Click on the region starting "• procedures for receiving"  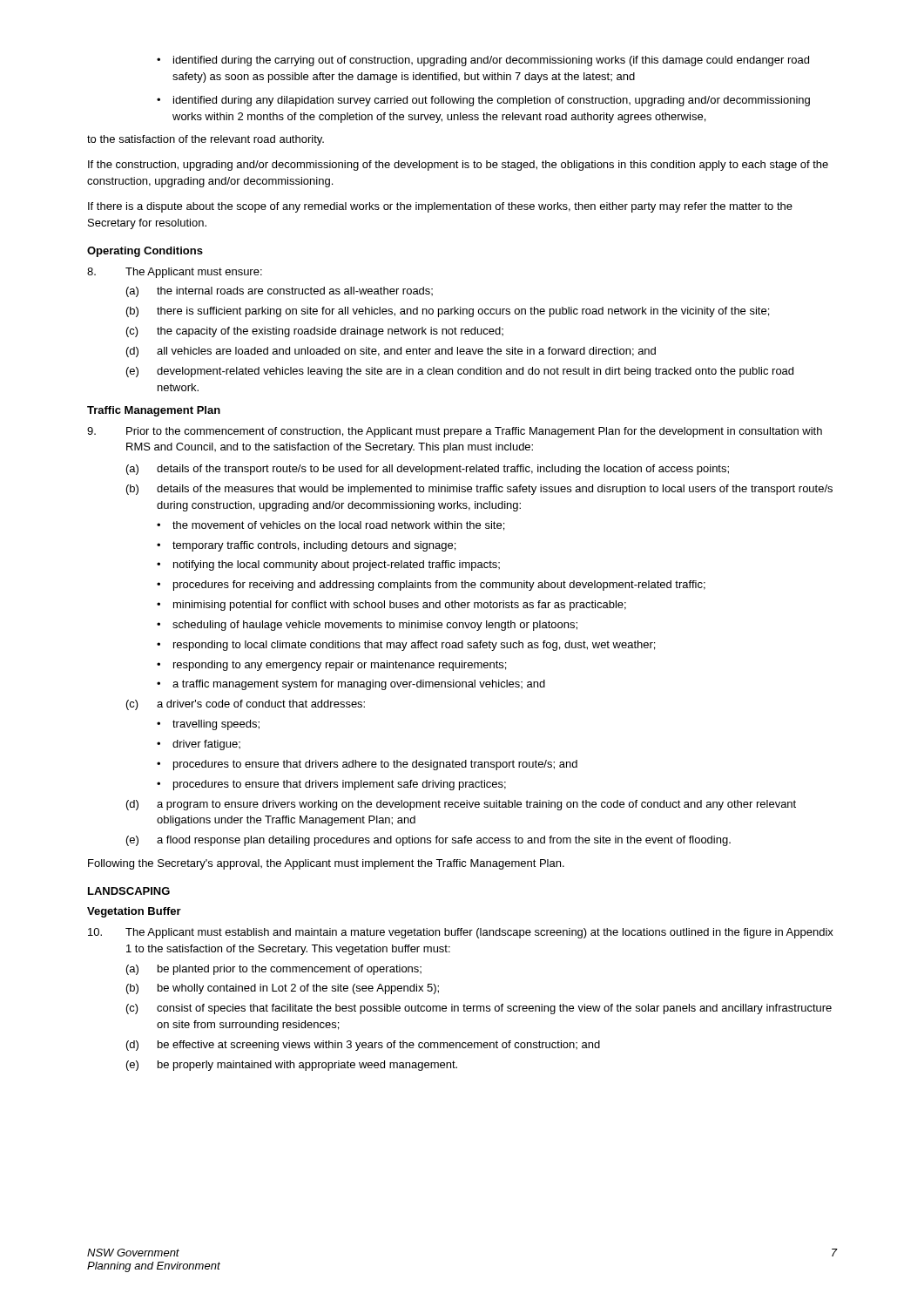(x=431, y=585)
